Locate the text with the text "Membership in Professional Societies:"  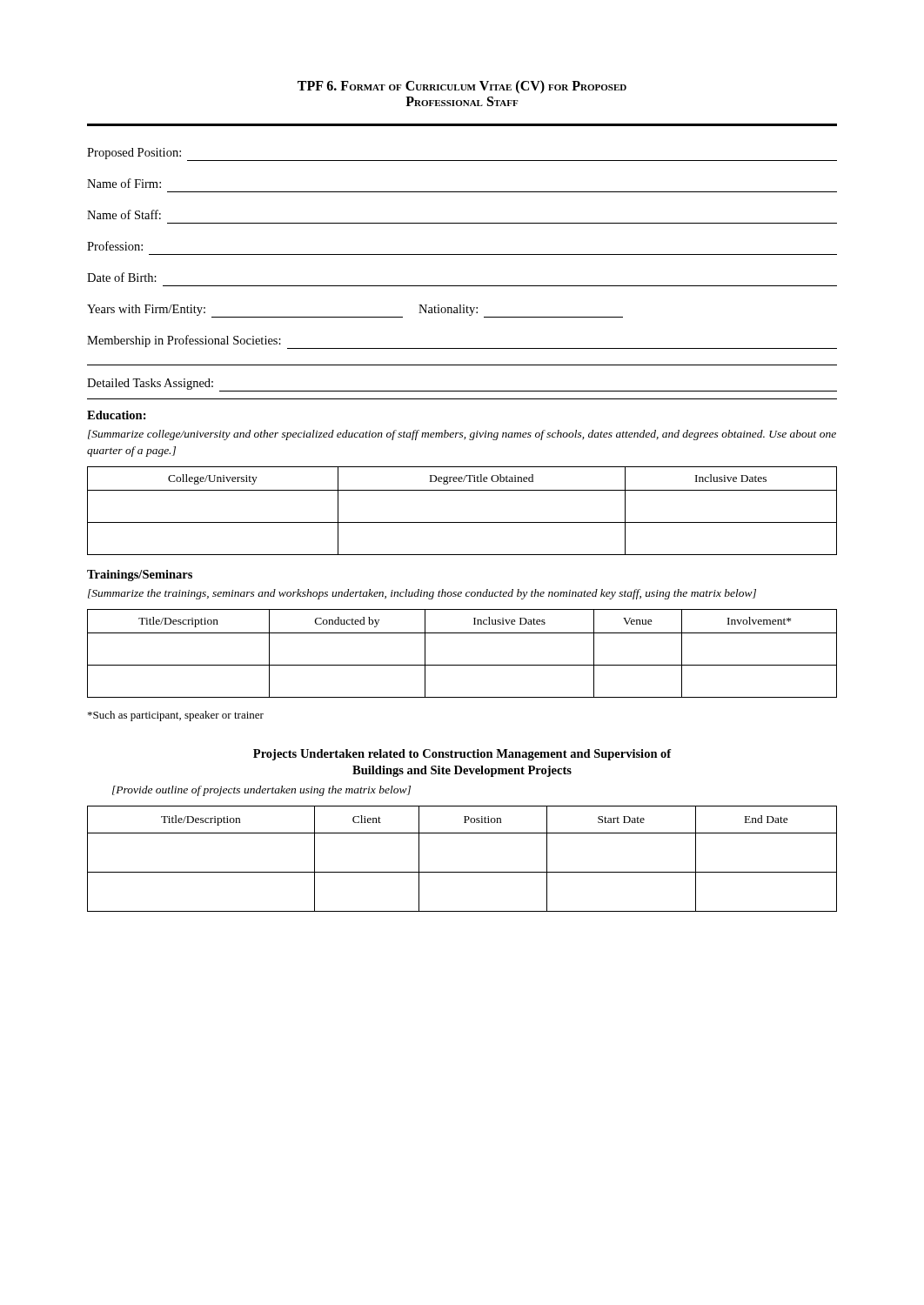[x=462, y=341]
